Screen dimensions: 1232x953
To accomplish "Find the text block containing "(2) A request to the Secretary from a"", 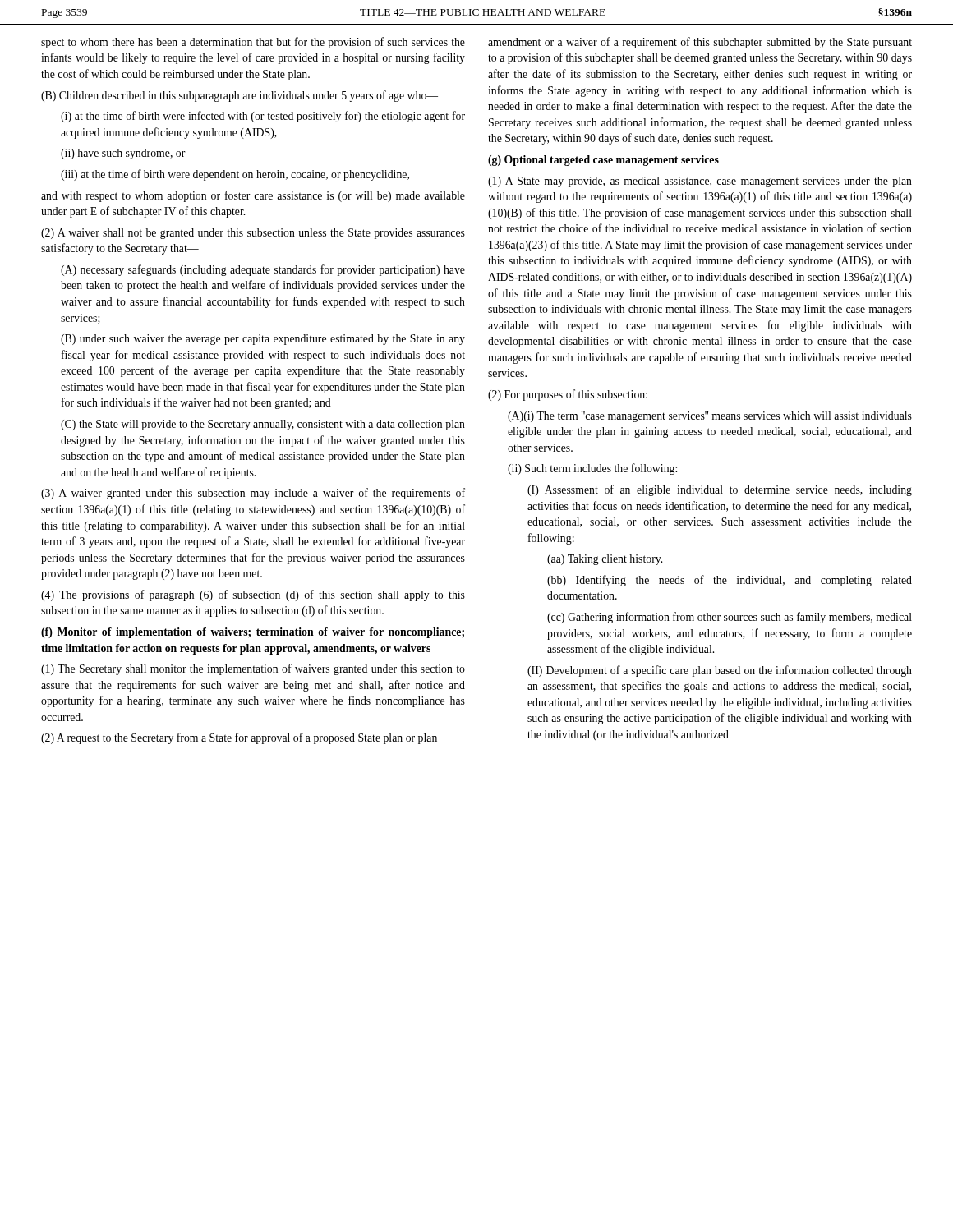I will 253,739.
